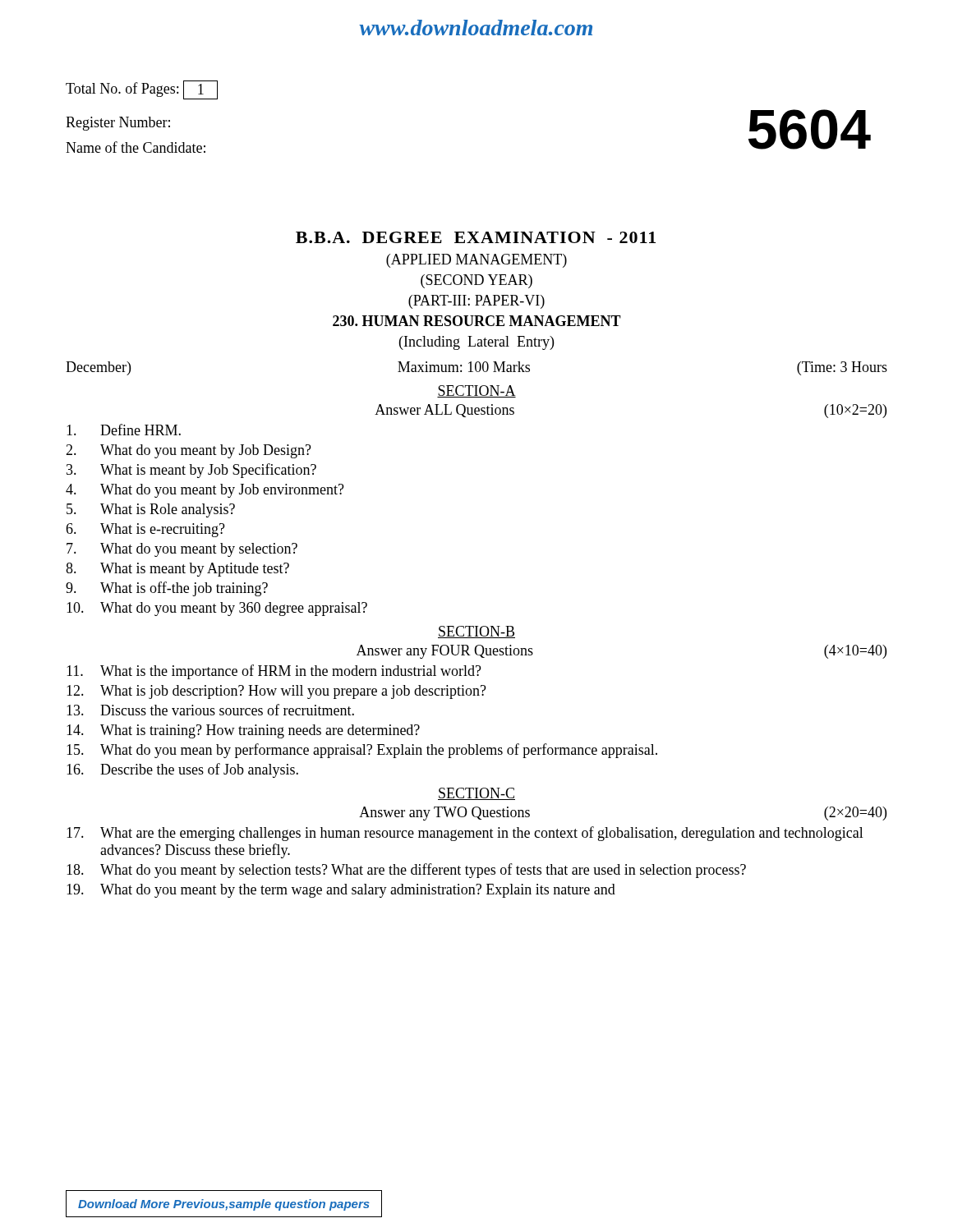
Task: Locate the section header containing "(Including Lateral Entry)"
Action: [476, 342]
